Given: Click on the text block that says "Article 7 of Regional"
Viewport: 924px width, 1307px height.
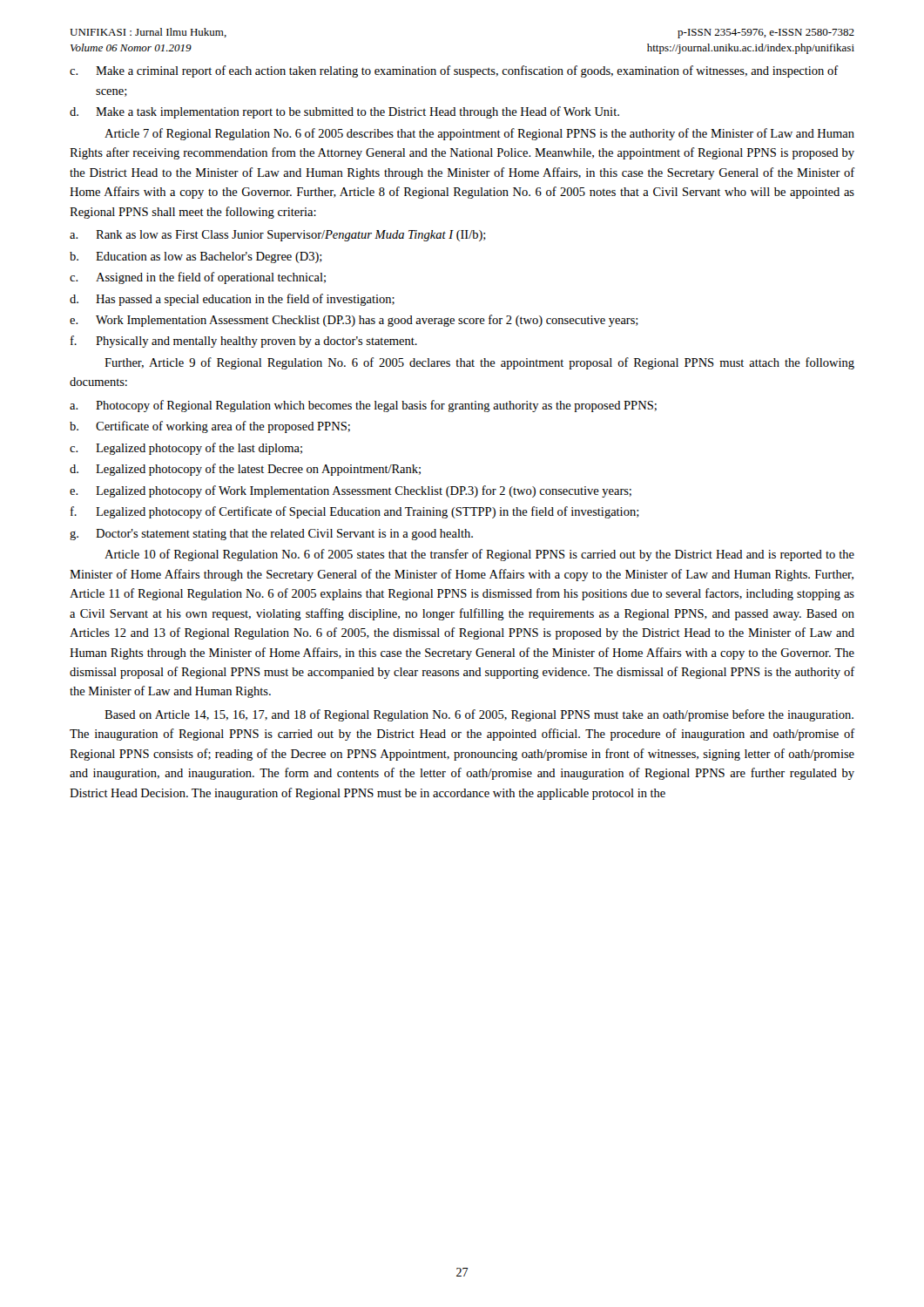Looking at the screenshot, I should coord(462,172).
